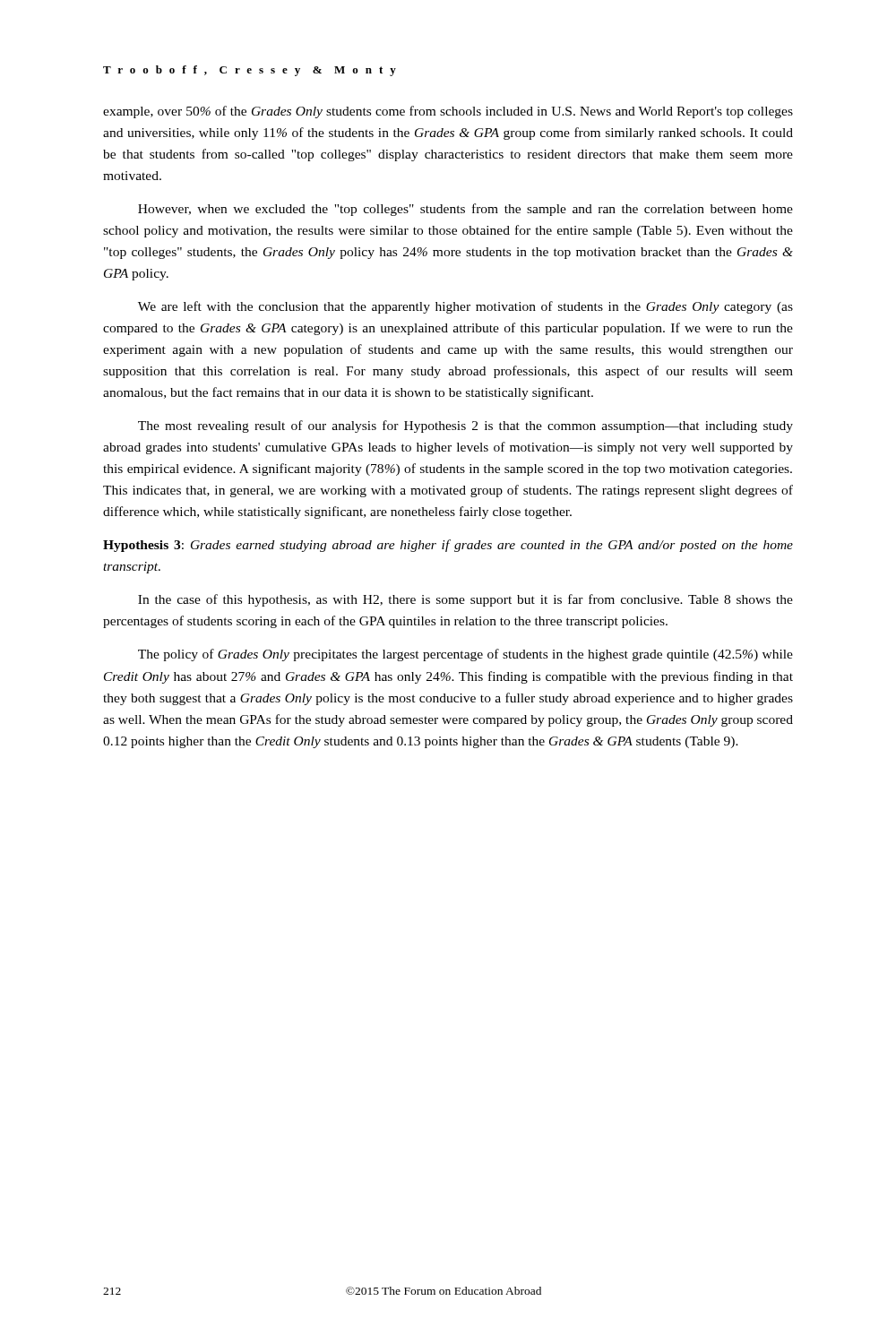Navigate to the element starting "We are left with the"
Image resolution: width=896 pixels, height=1344 pixels.
(x=448, y=350)
